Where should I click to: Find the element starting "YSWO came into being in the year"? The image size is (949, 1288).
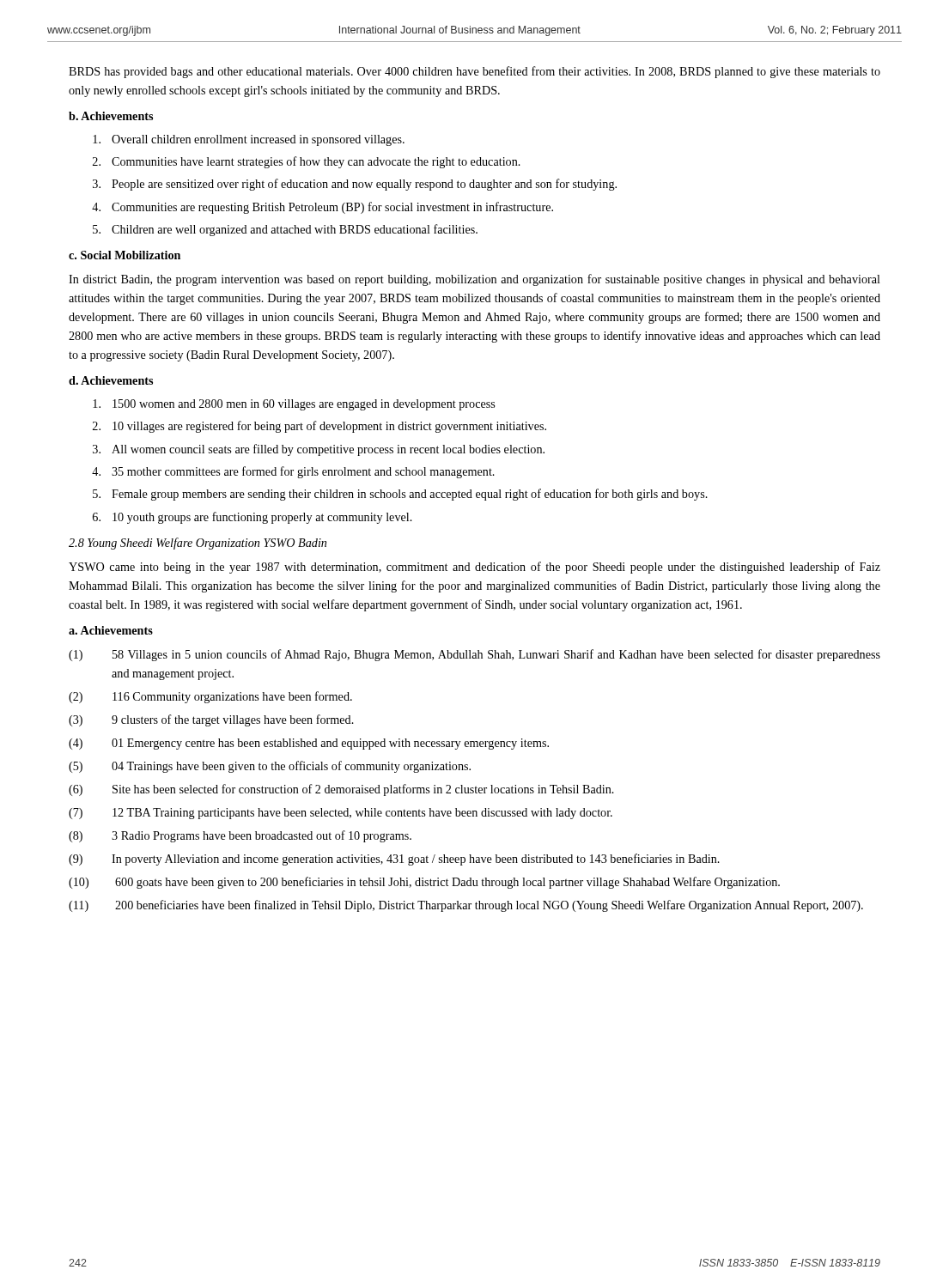pos(474,585)
